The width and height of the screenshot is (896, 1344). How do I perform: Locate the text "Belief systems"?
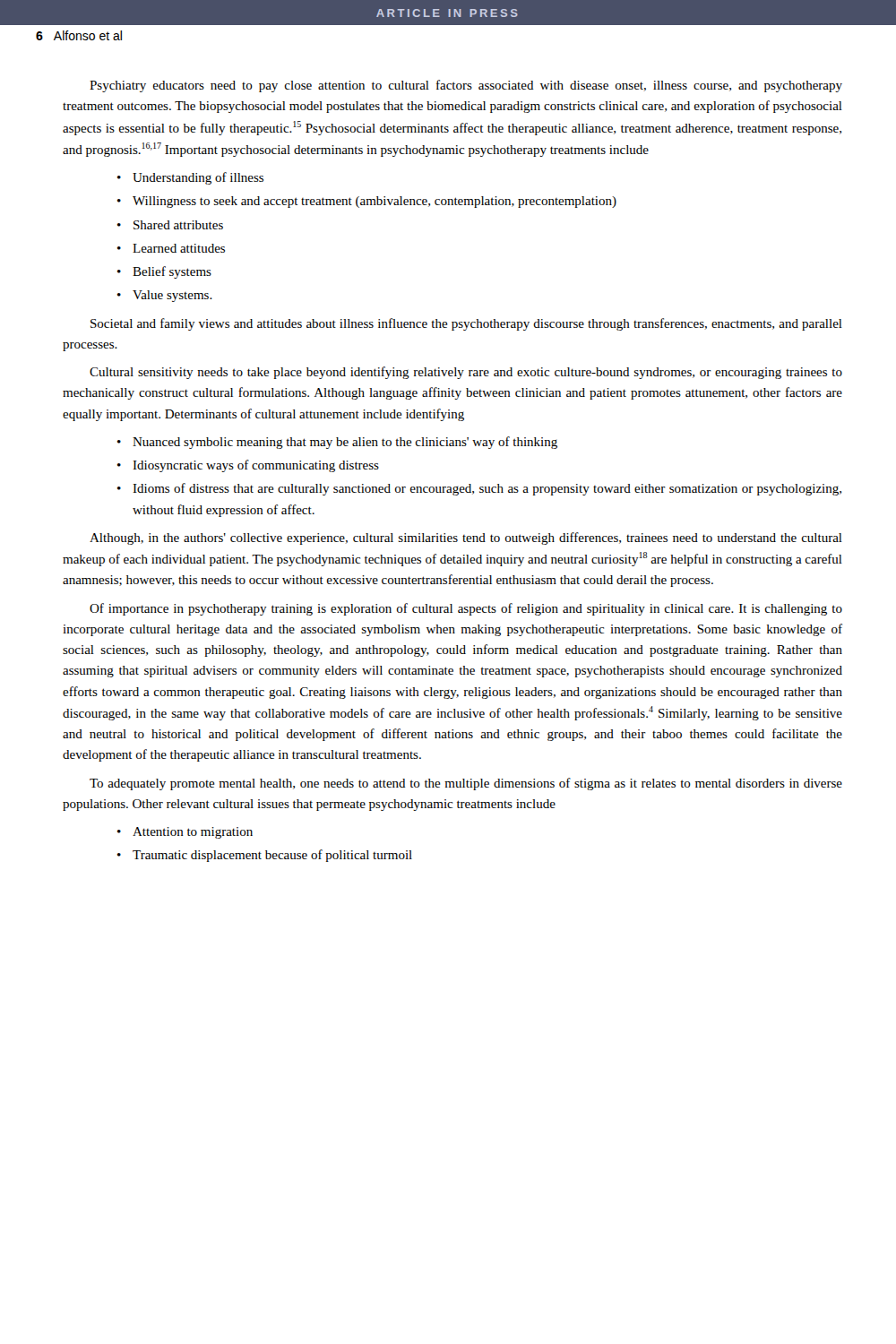172,271
